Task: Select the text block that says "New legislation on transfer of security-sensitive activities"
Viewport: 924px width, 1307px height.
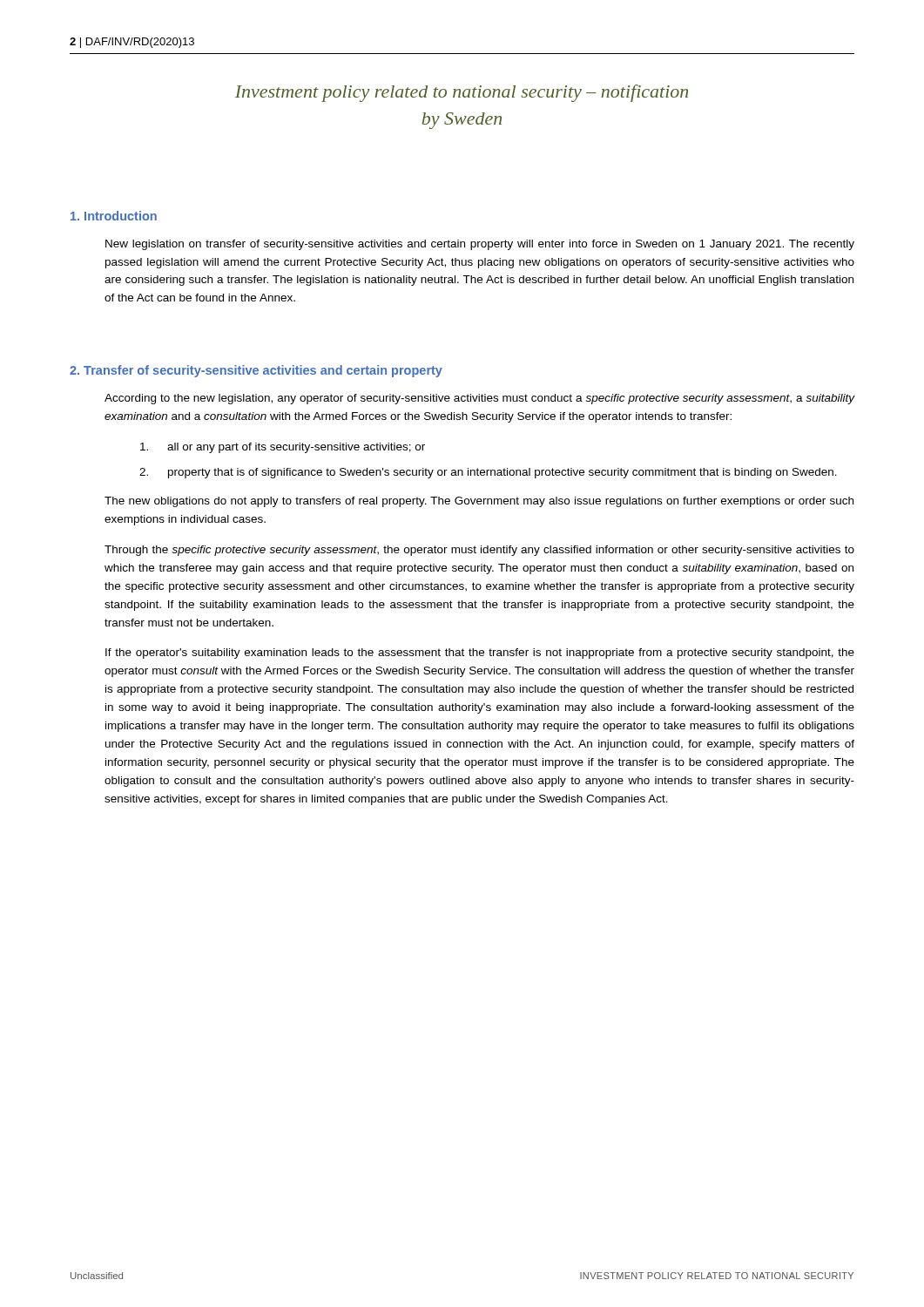Action: (x=479, y=271)
